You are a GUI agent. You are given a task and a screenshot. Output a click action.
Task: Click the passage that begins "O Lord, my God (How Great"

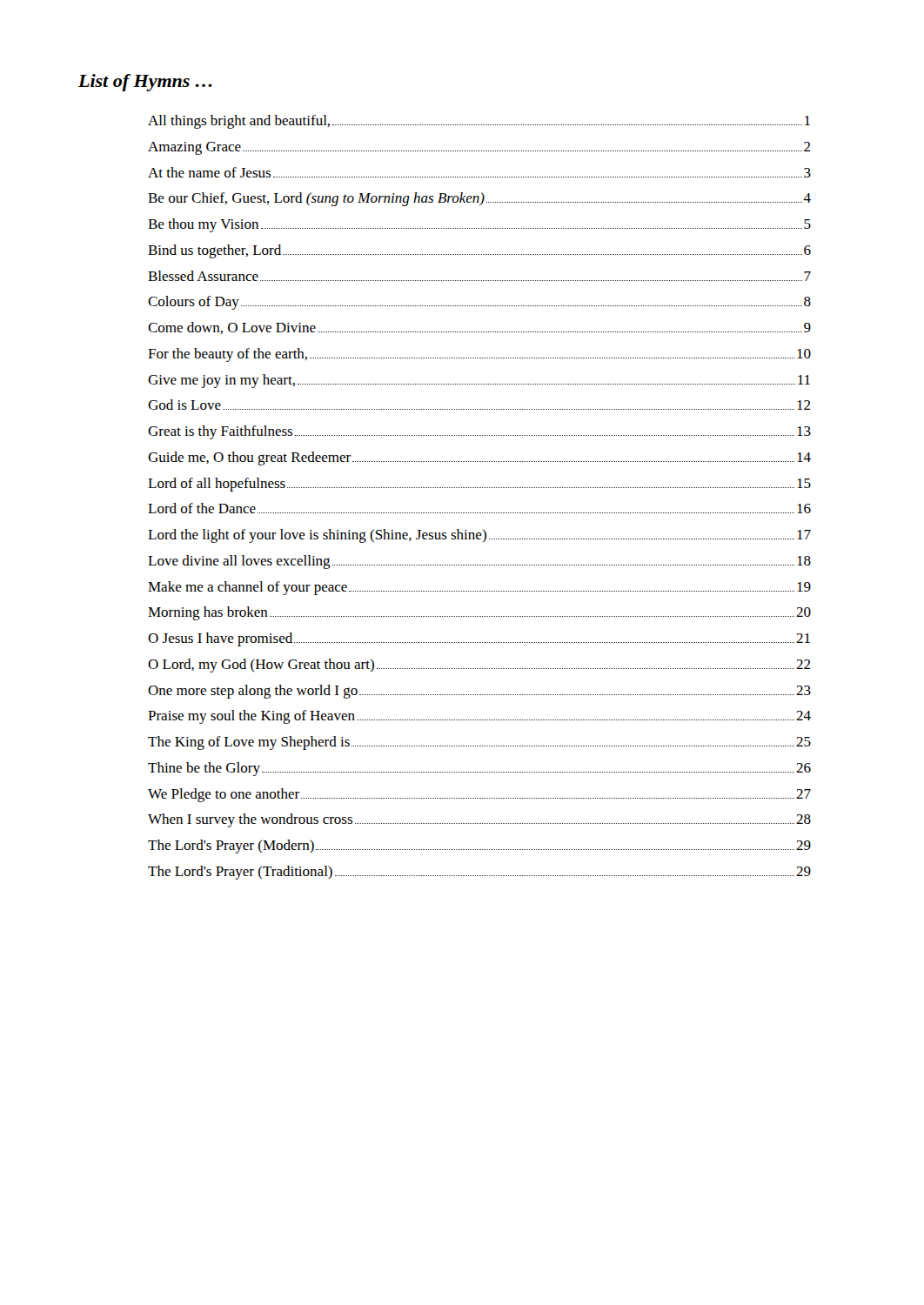[x=479, y=664]
